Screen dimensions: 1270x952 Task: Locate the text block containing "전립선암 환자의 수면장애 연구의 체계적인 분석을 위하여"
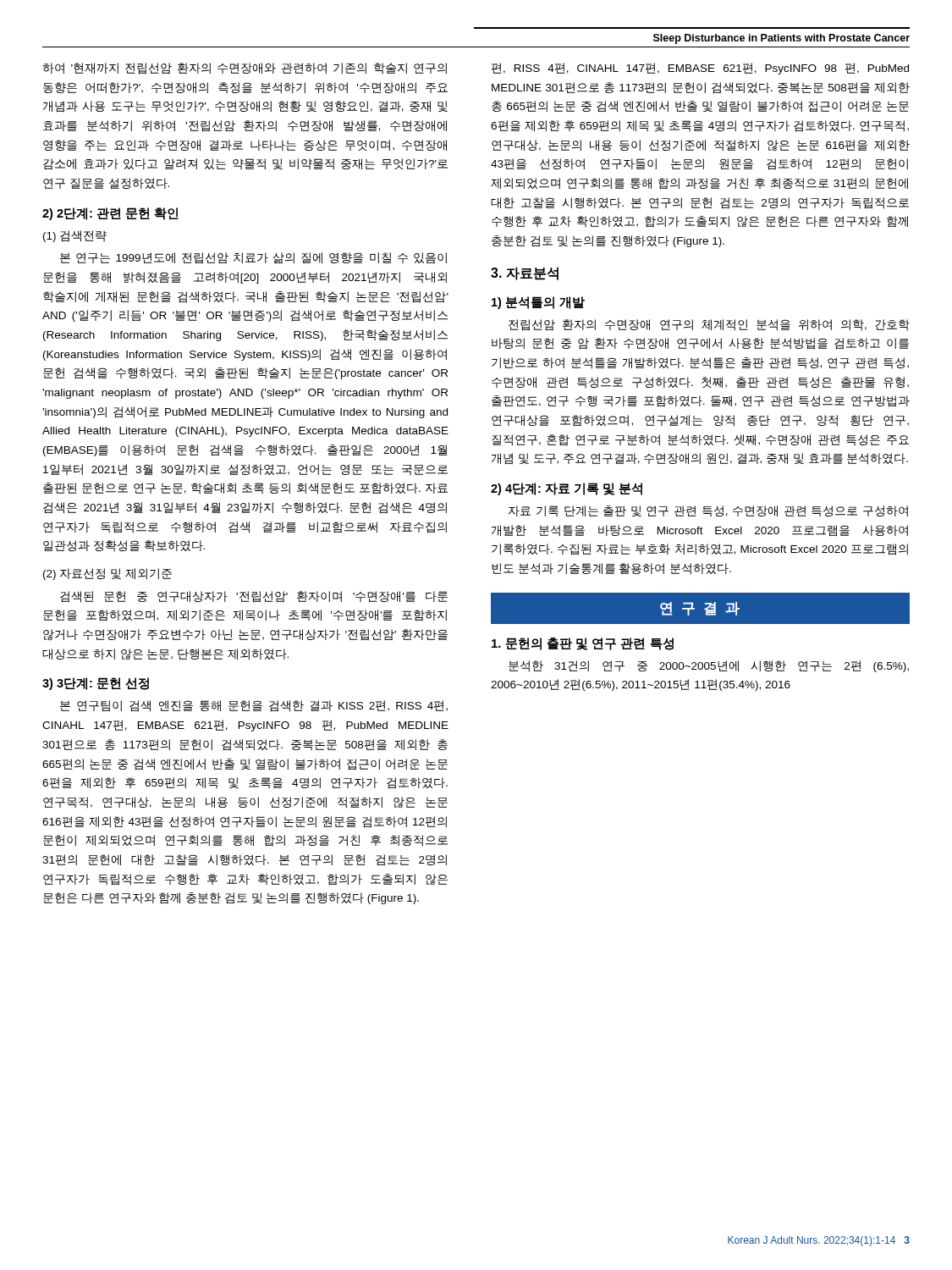(x=700, y=392)
